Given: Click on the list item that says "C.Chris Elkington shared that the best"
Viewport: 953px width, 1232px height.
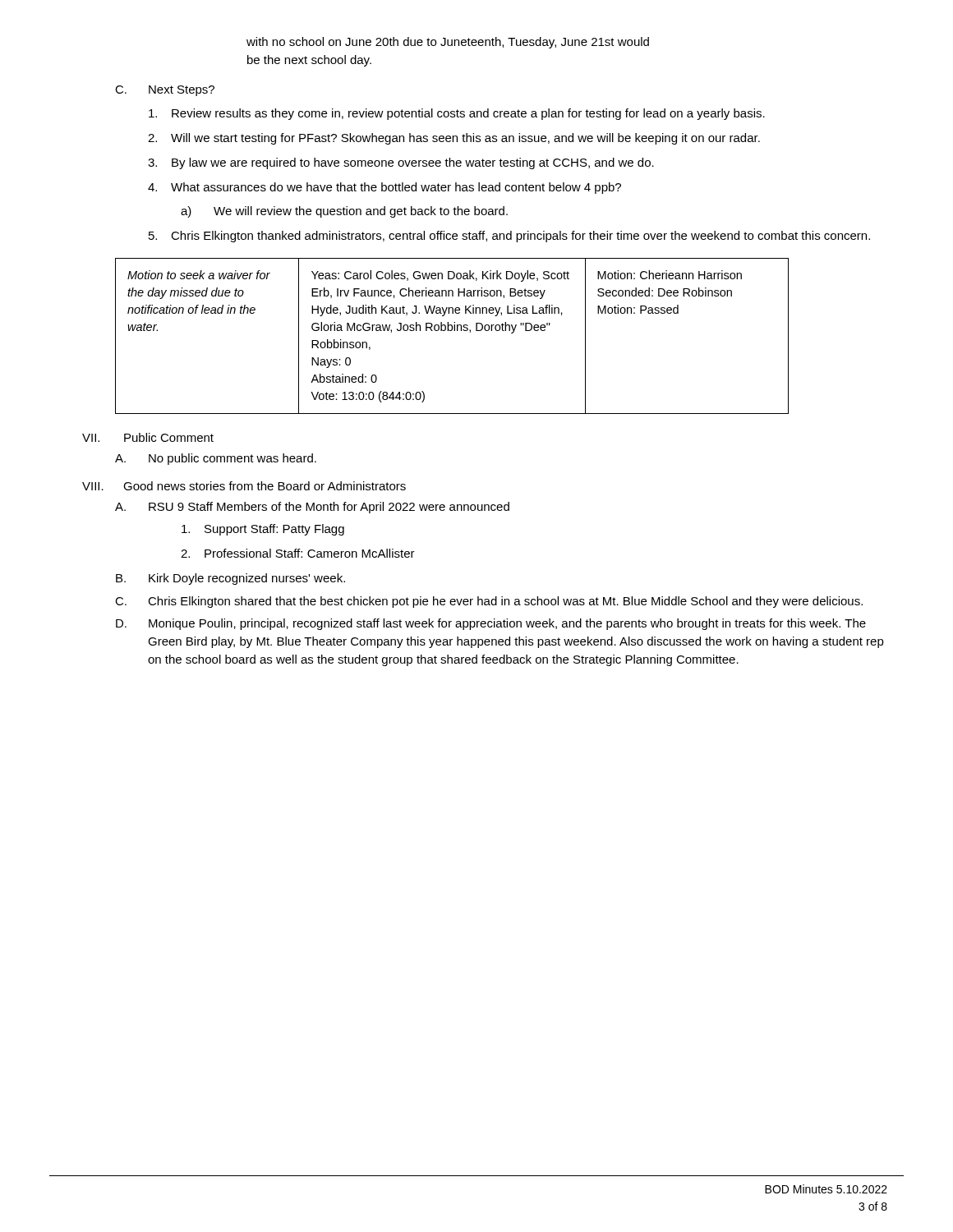Looking at the screenshot, I should click(x=500, y=601).
